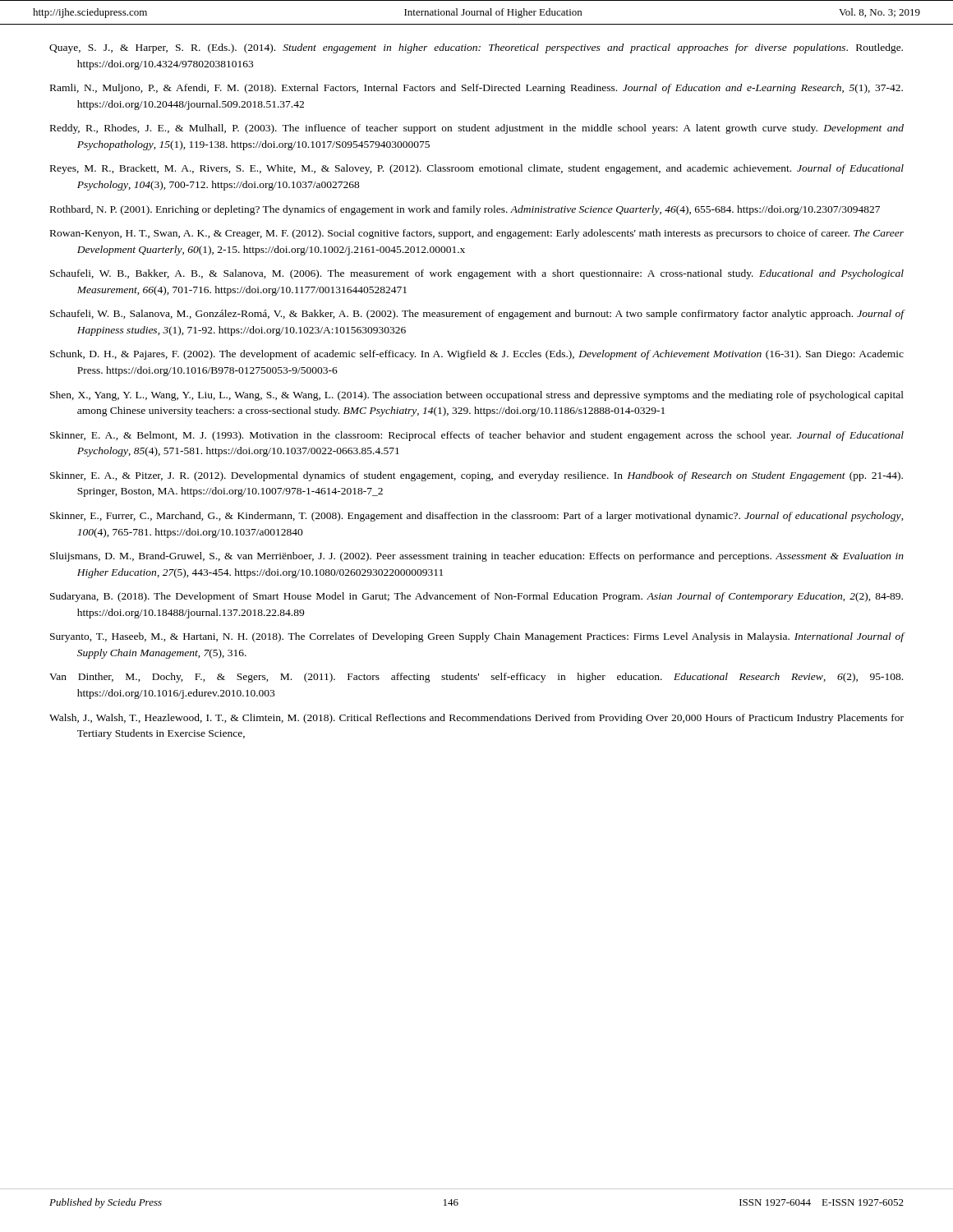Click on the text block starting "Schaufeli, W. B., Bakker, A."

click(x=476, y=282)
